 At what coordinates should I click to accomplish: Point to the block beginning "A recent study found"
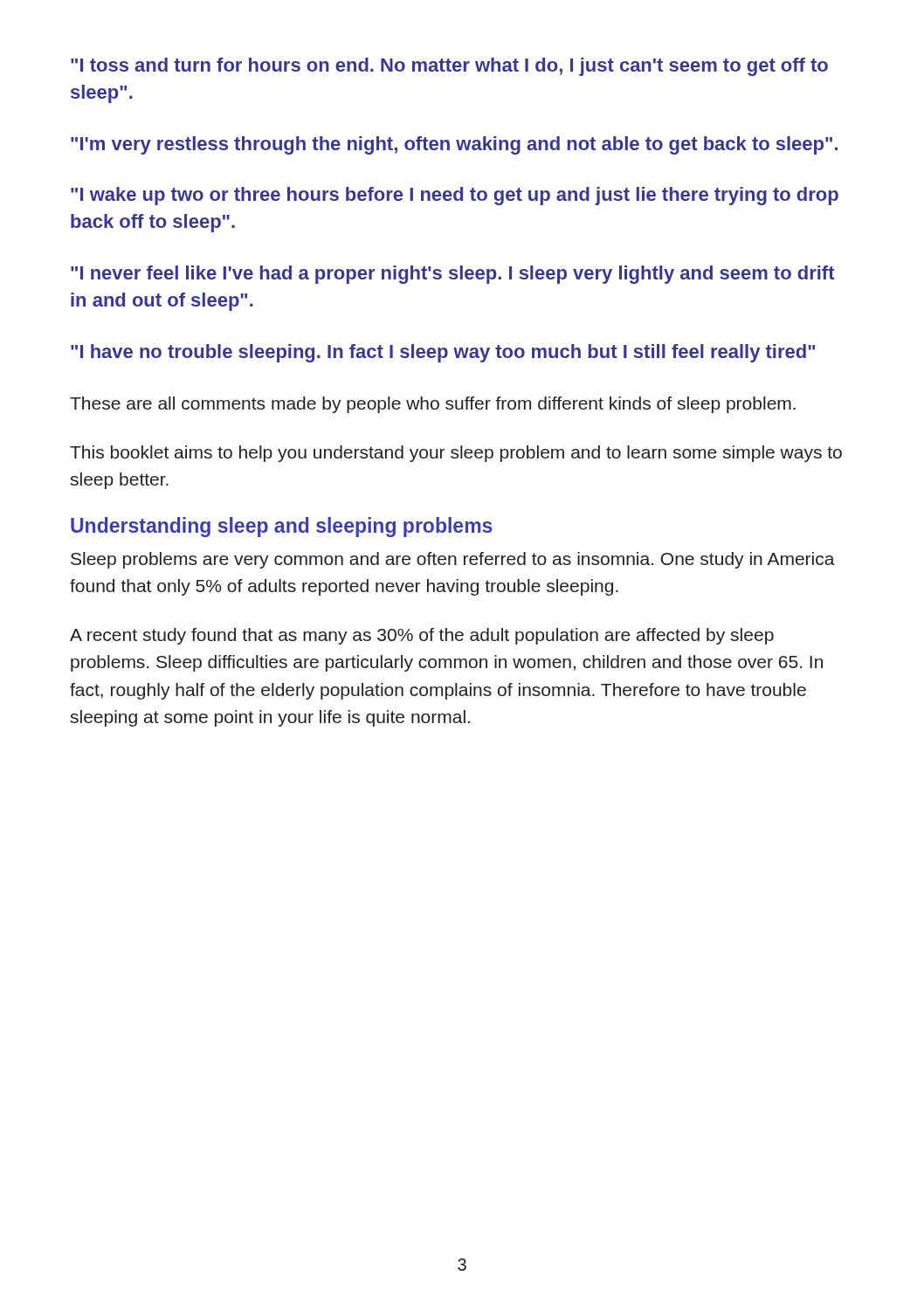tap(447, 676)
